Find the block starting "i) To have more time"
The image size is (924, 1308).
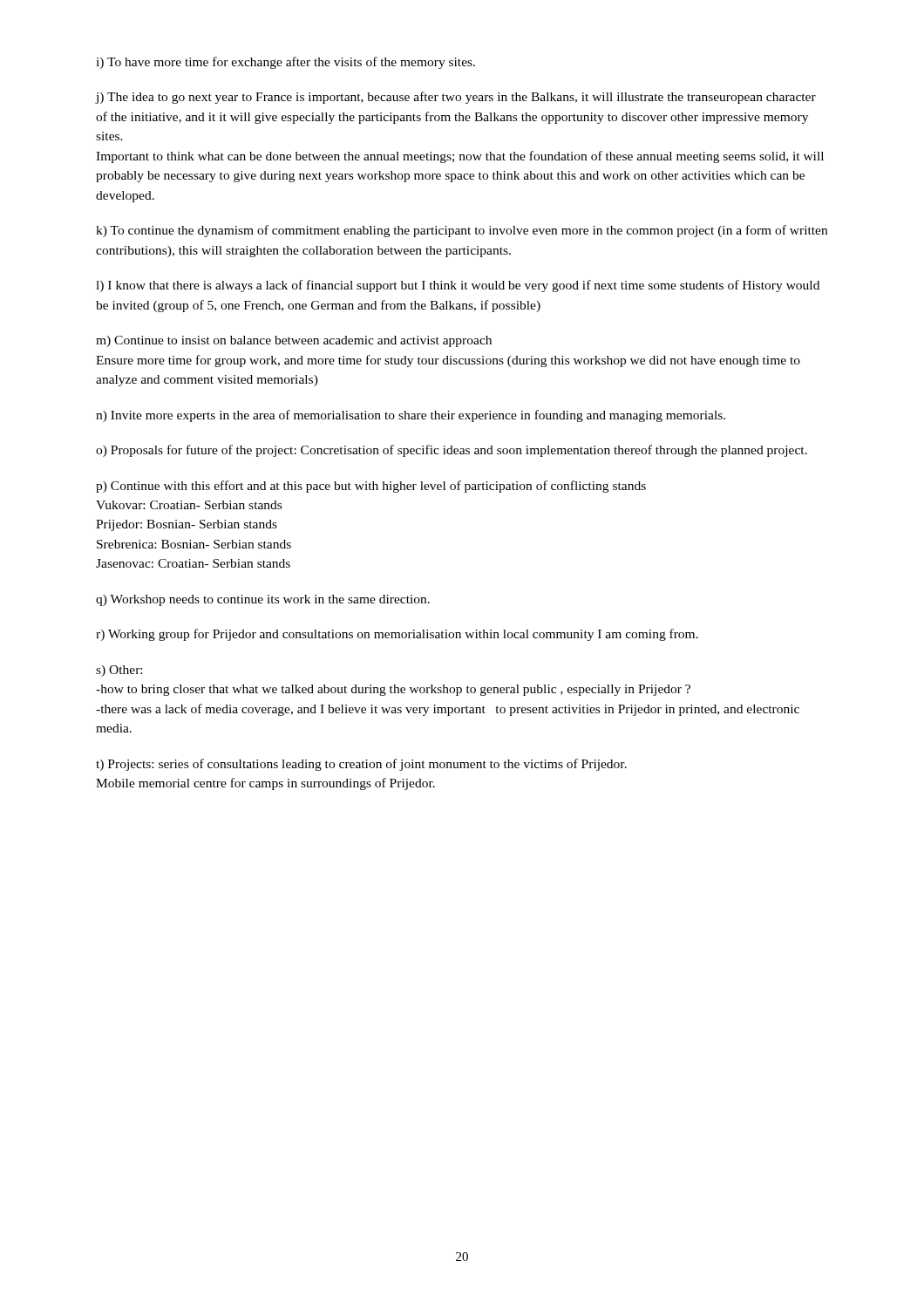(286, 61)
